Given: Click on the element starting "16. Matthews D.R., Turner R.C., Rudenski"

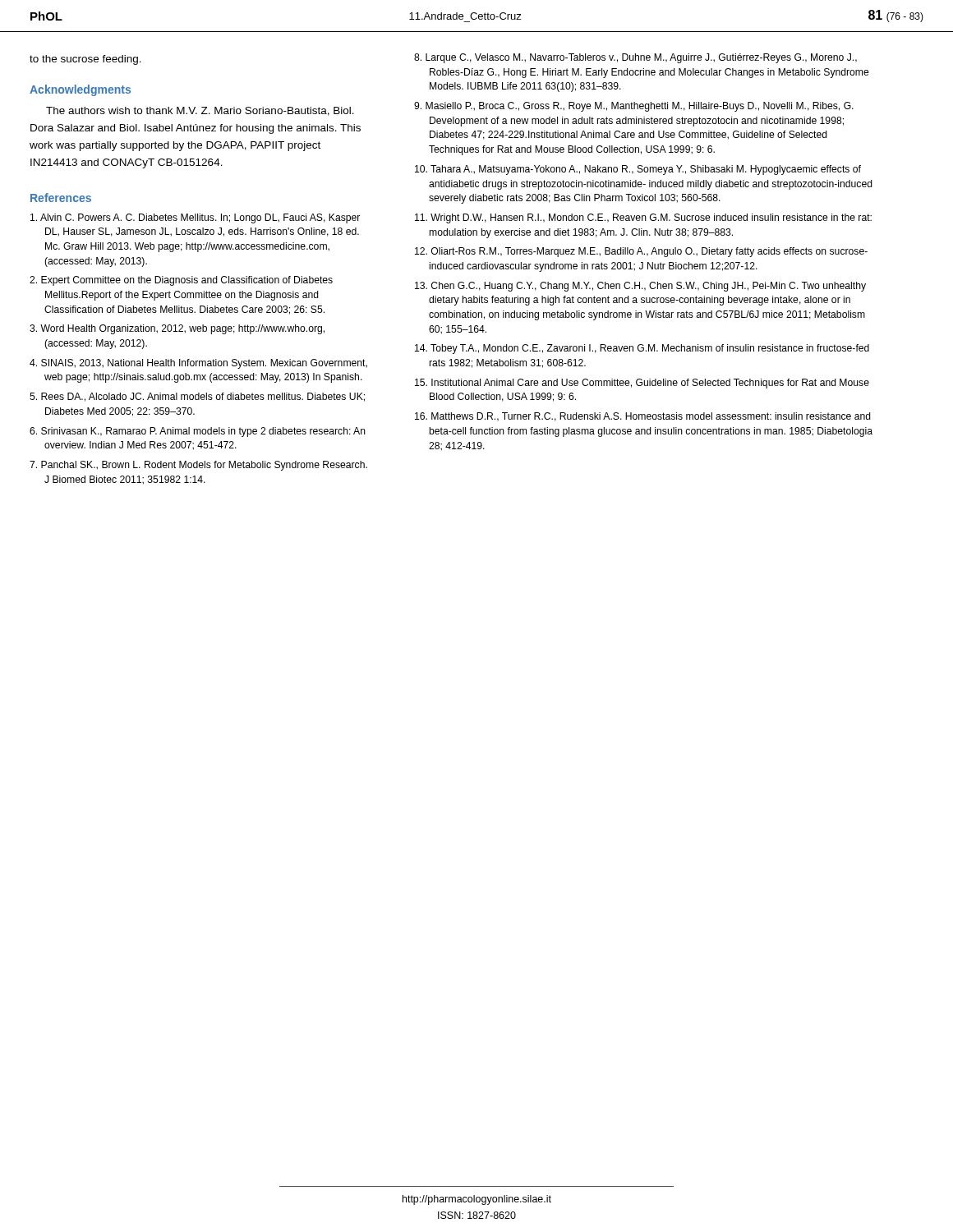Looking at the screenshot, I should click(643, 431).
